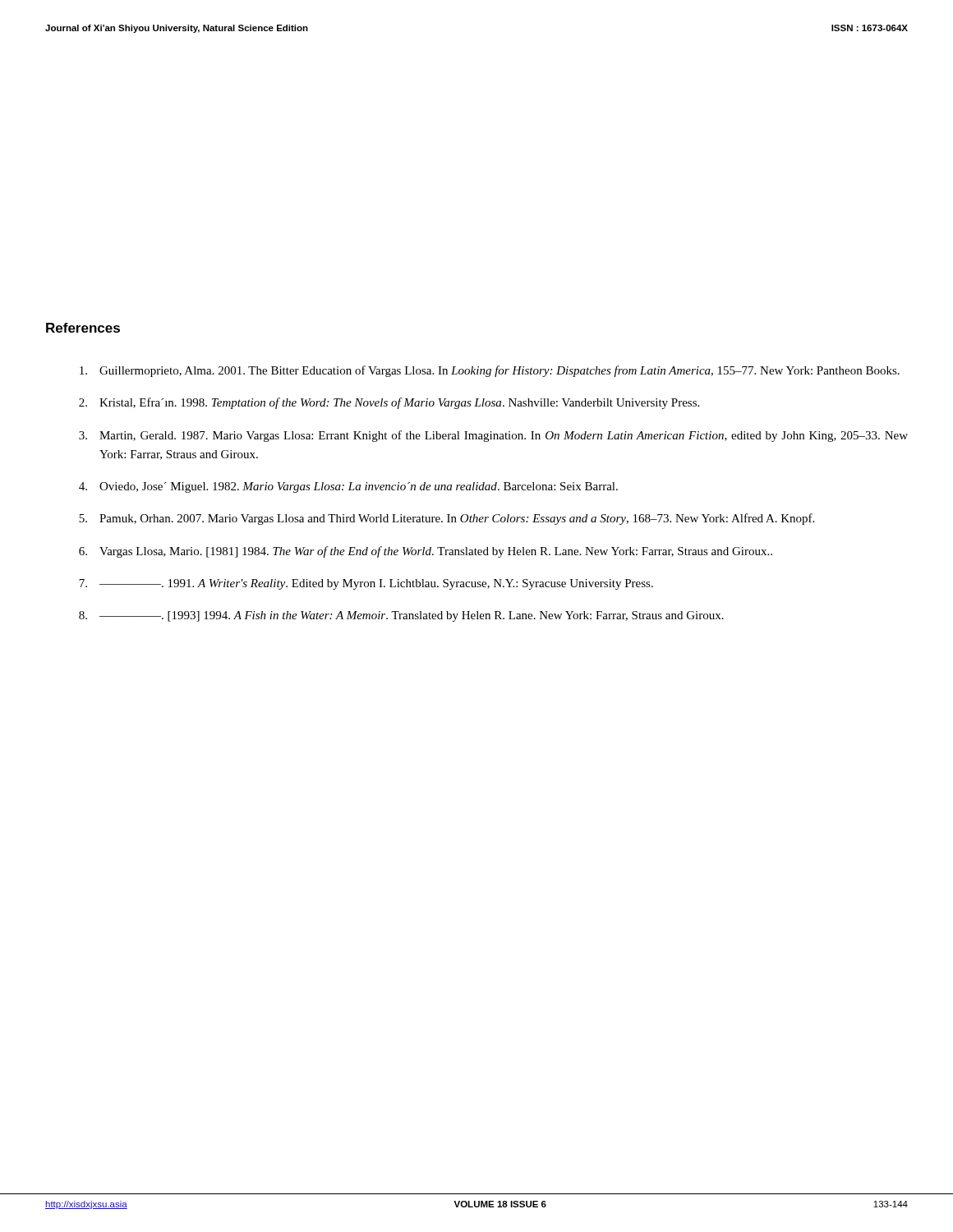Find the block on this page that starts "5. Pamuk, Orhan. 2007. Mario"
Viewport: 953px width, 1232px height.
(x=430, y=519)
